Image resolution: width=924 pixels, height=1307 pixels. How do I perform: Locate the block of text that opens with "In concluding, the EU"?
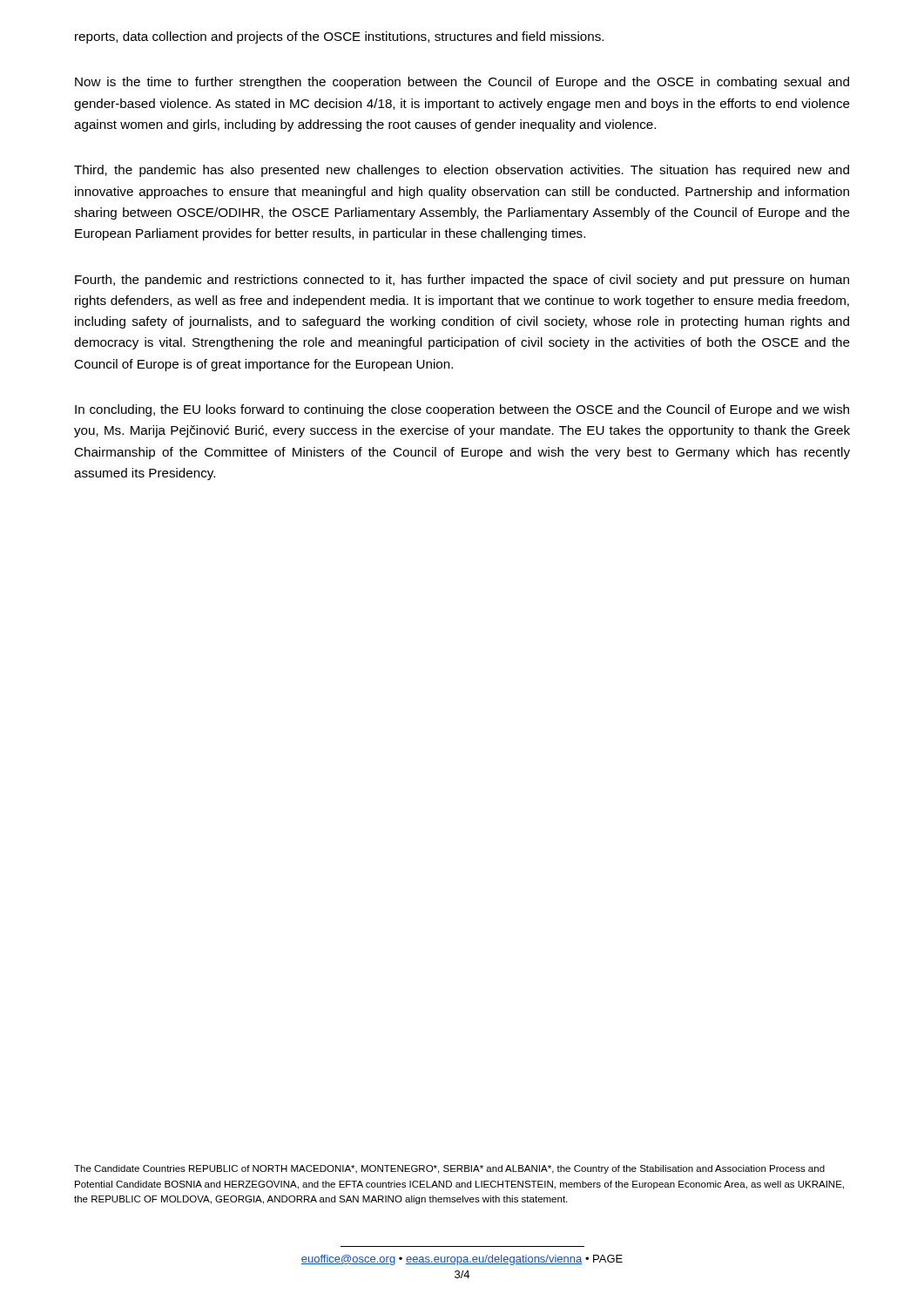click(462, 441)
